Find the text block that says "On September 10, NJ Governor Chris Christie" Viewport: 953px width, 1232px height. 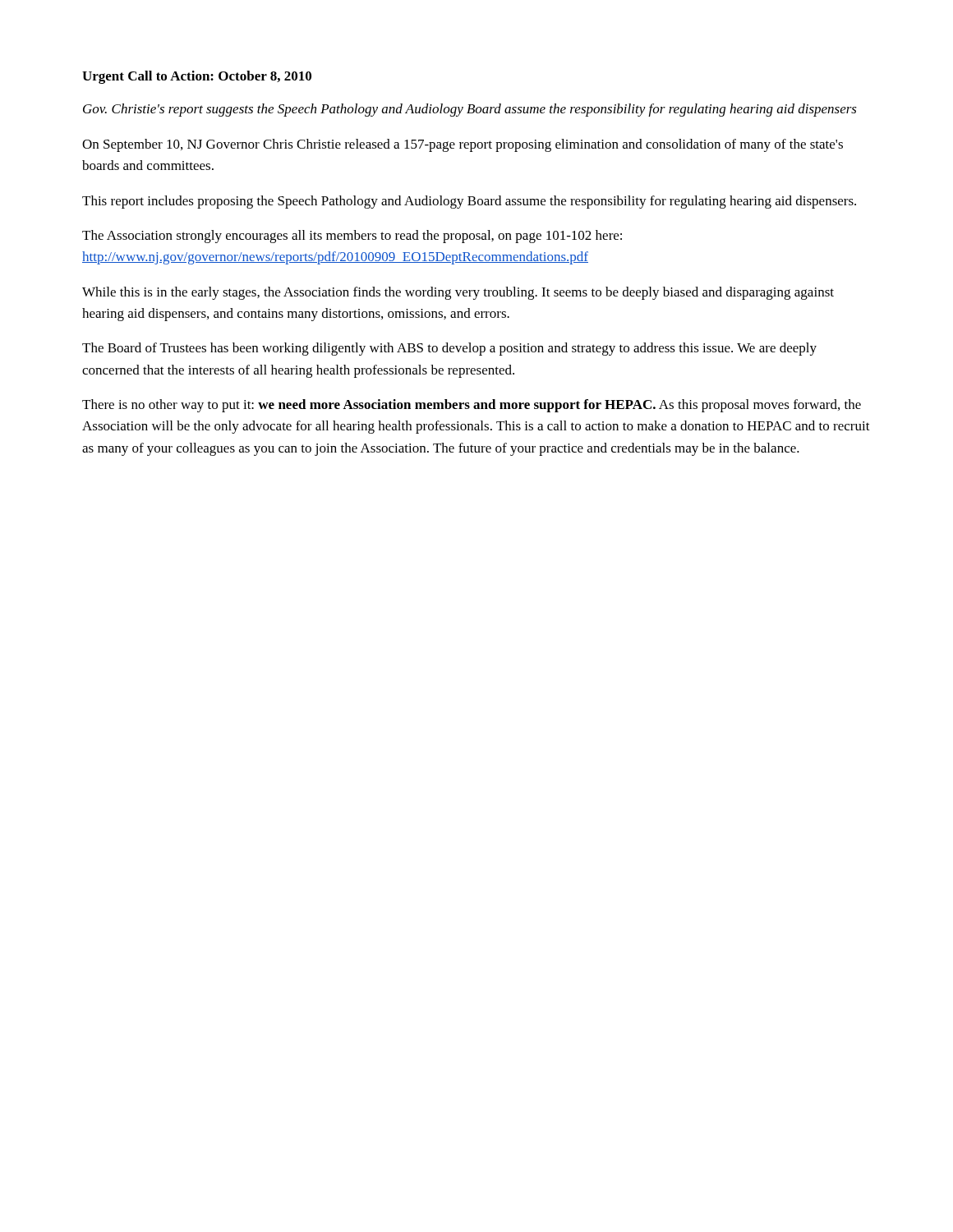point(463,155)
